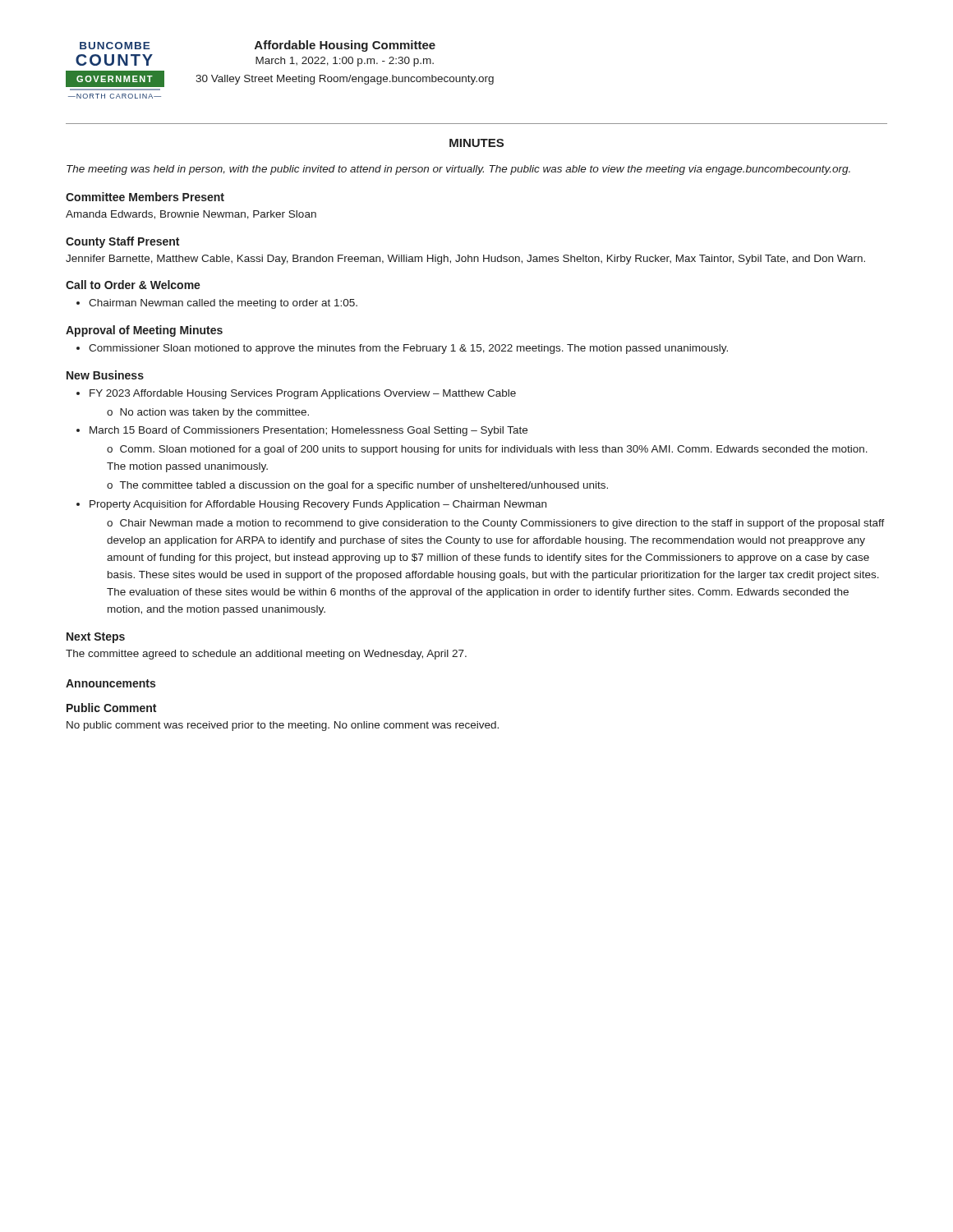
Task: Select the text block that reads "Jennifer Barnette, Matthew Cable, Kassi"
Action: (466, 258)
